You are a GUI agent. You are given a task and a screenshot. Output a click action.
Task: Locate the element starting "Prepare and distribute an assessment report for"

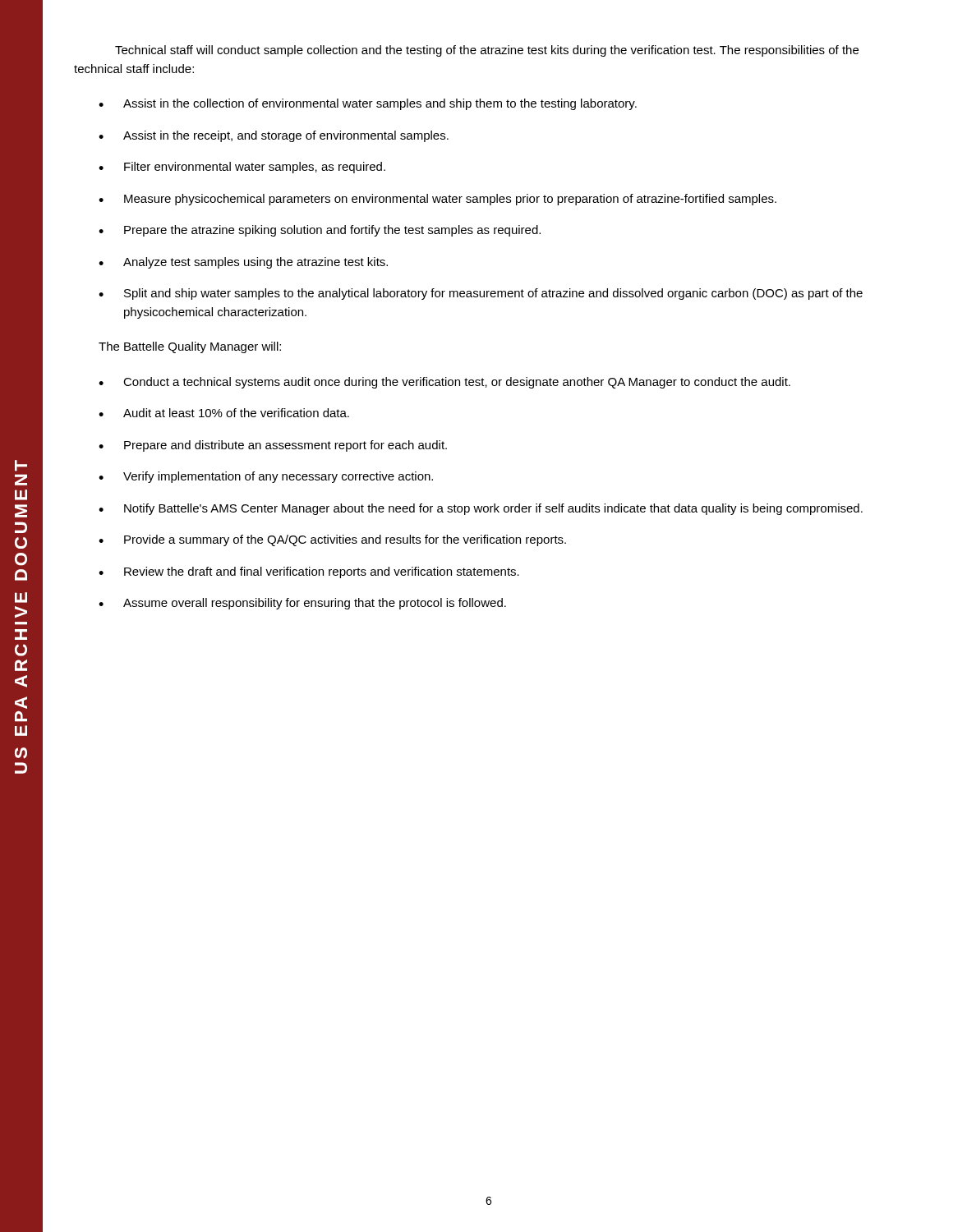point(273,446)
